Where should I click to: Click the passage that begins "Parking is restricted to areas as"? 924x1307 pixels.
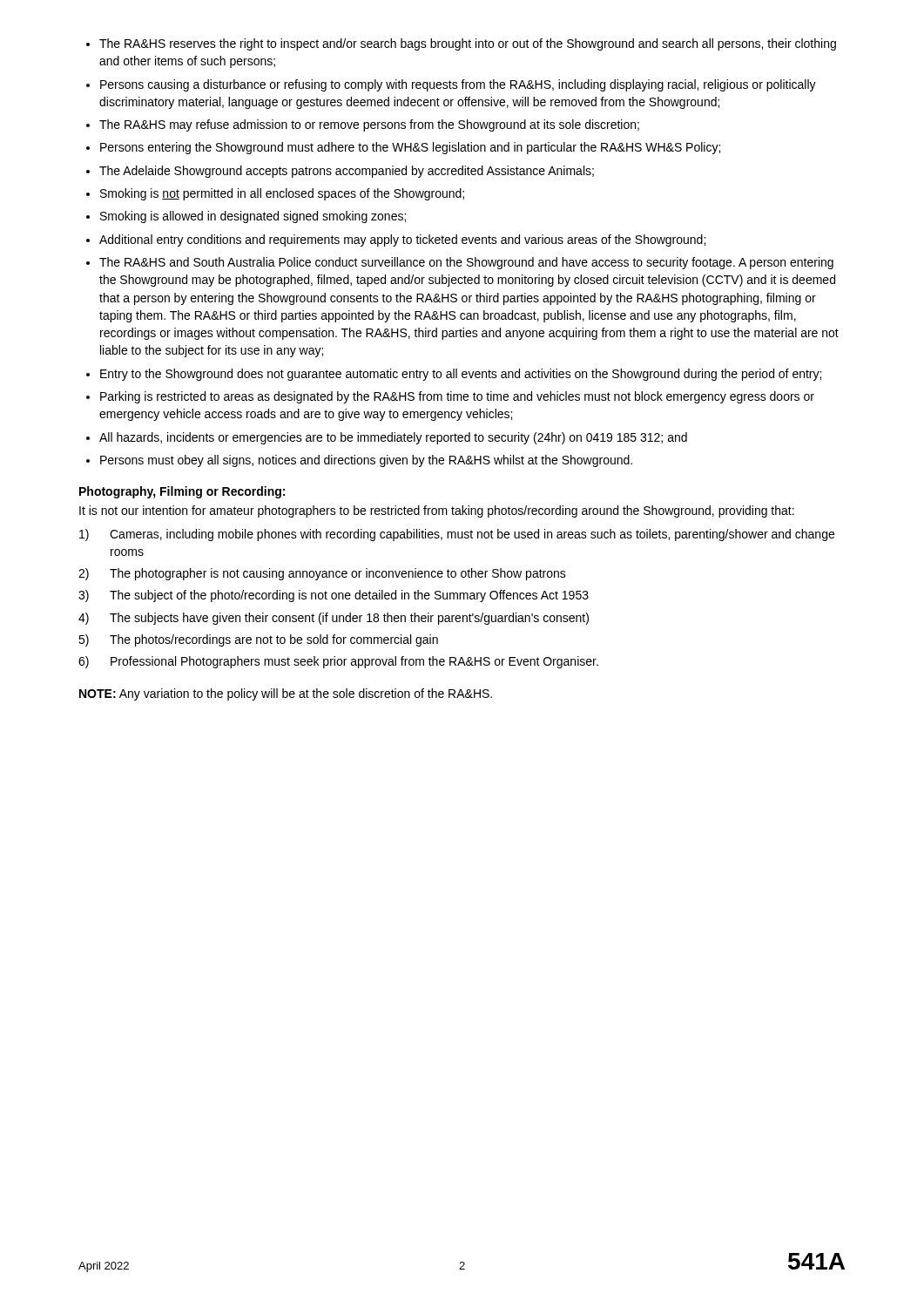[457, 405]
